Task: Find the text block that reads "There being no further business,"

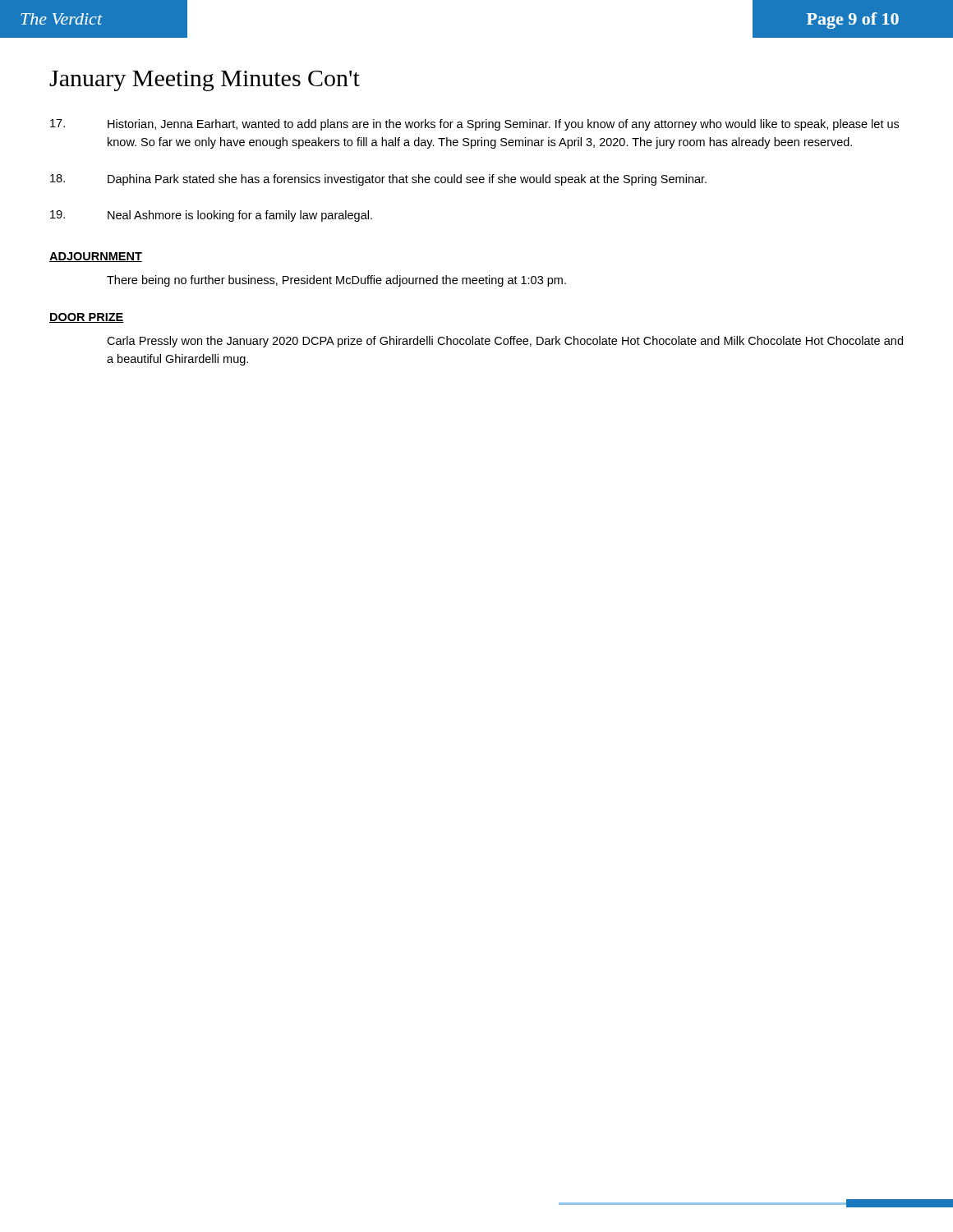Action: [337, 280]
